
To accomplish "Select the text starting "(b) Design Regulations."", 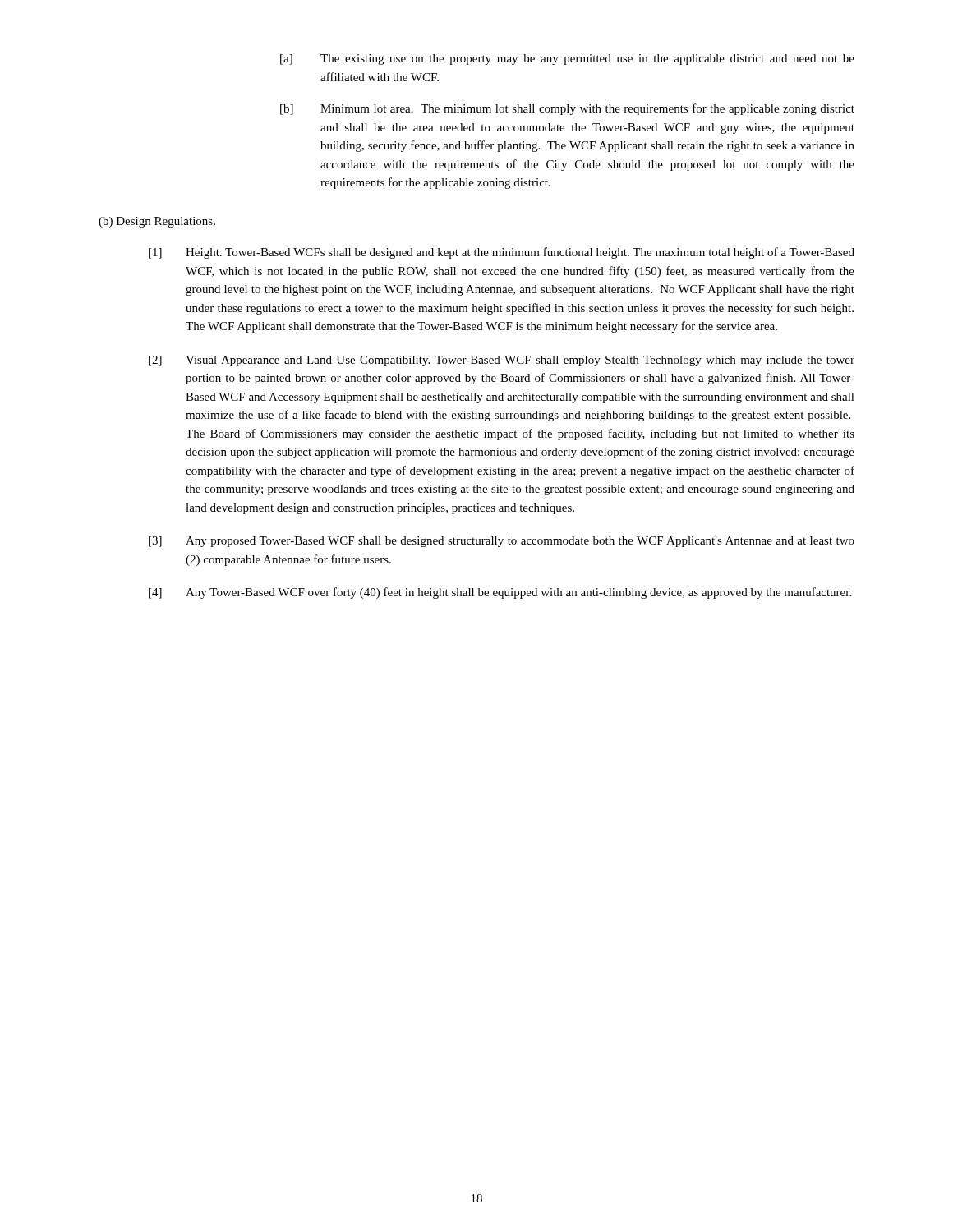I will (x=157, y=221).
